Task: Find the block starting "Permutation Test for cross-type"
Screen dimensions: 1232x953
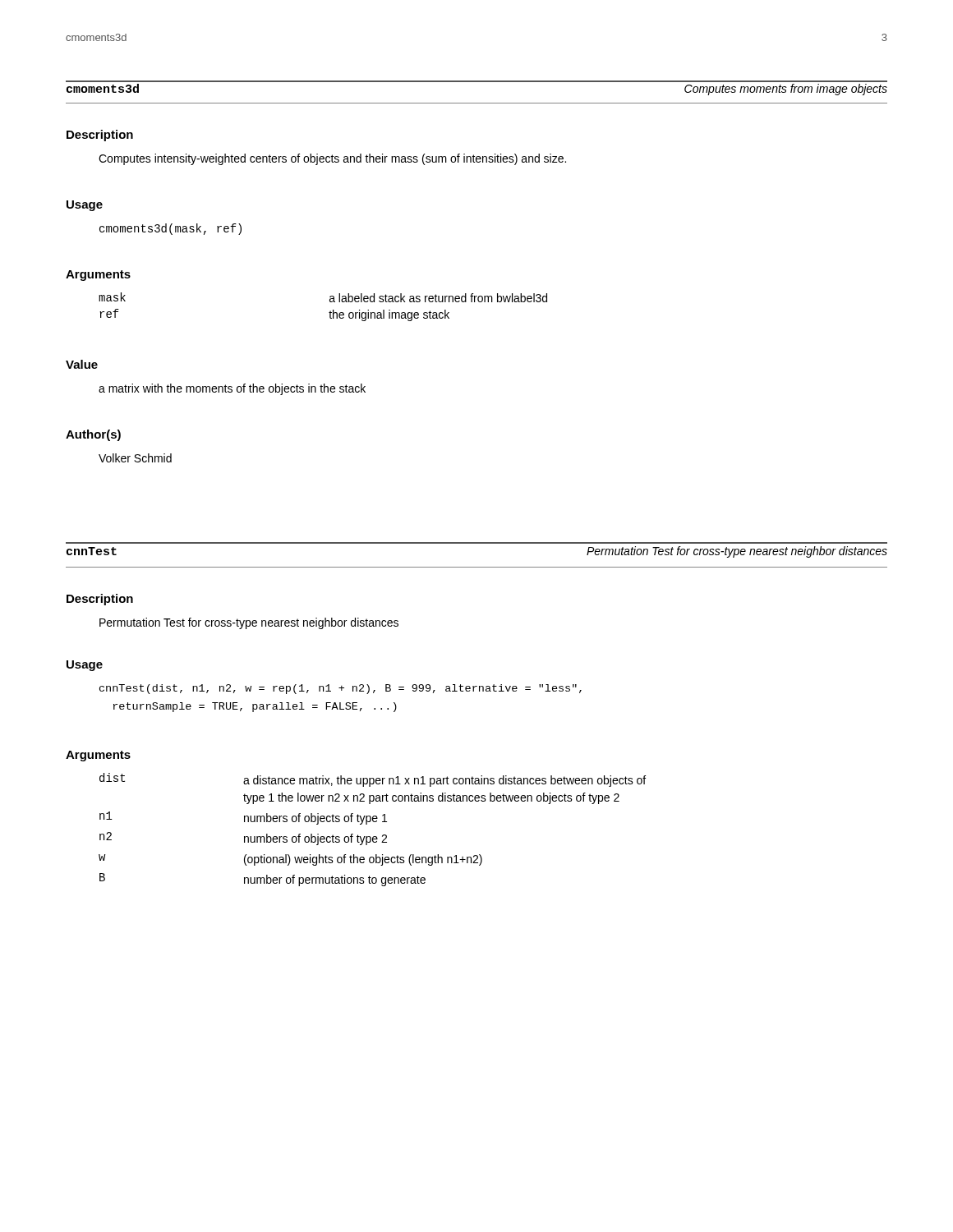Action: click(x=249, y=623)
